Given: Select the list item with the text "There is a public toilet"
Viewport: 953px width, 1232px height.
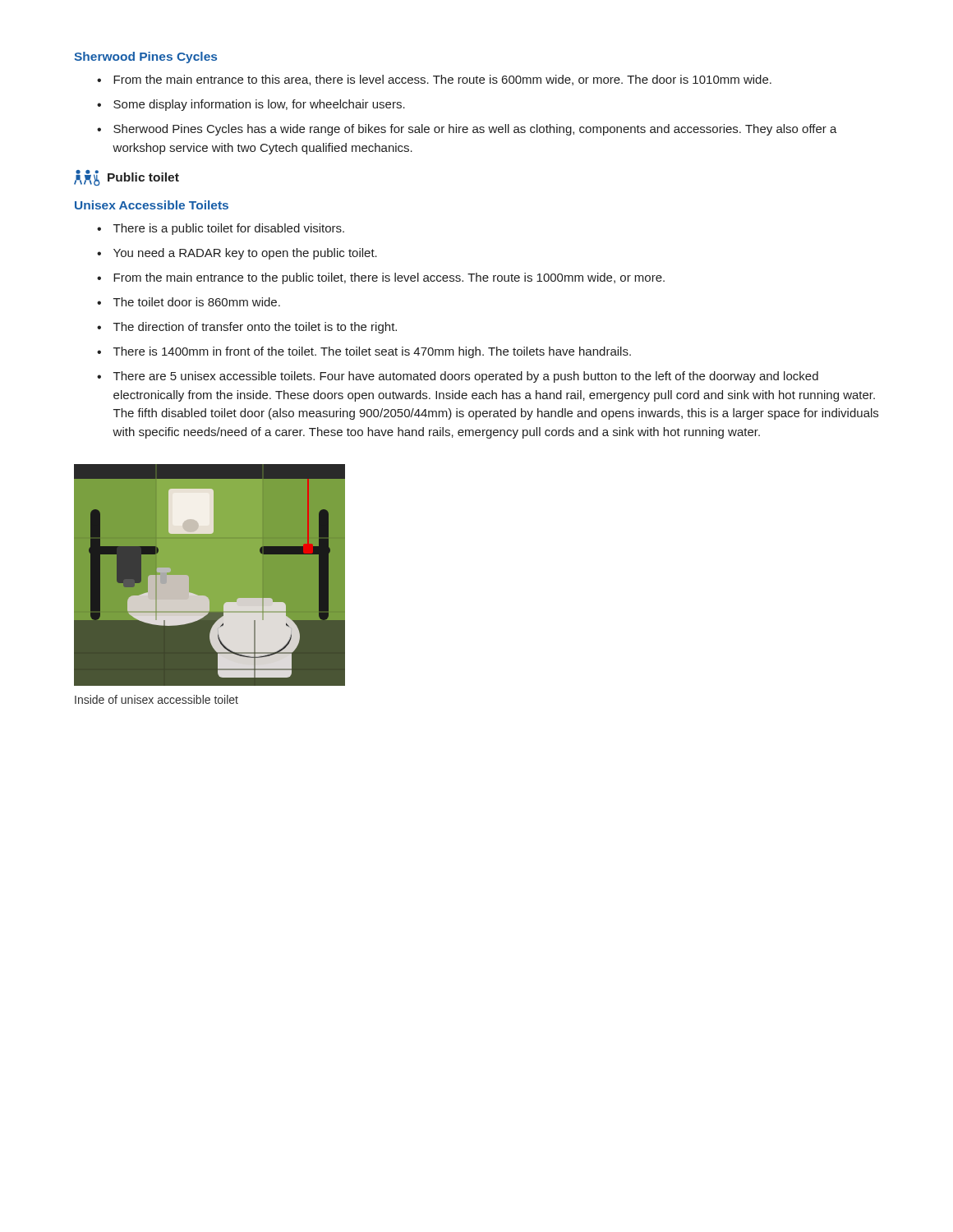Looking at the screenshot, I should click(x=229, y=229).
